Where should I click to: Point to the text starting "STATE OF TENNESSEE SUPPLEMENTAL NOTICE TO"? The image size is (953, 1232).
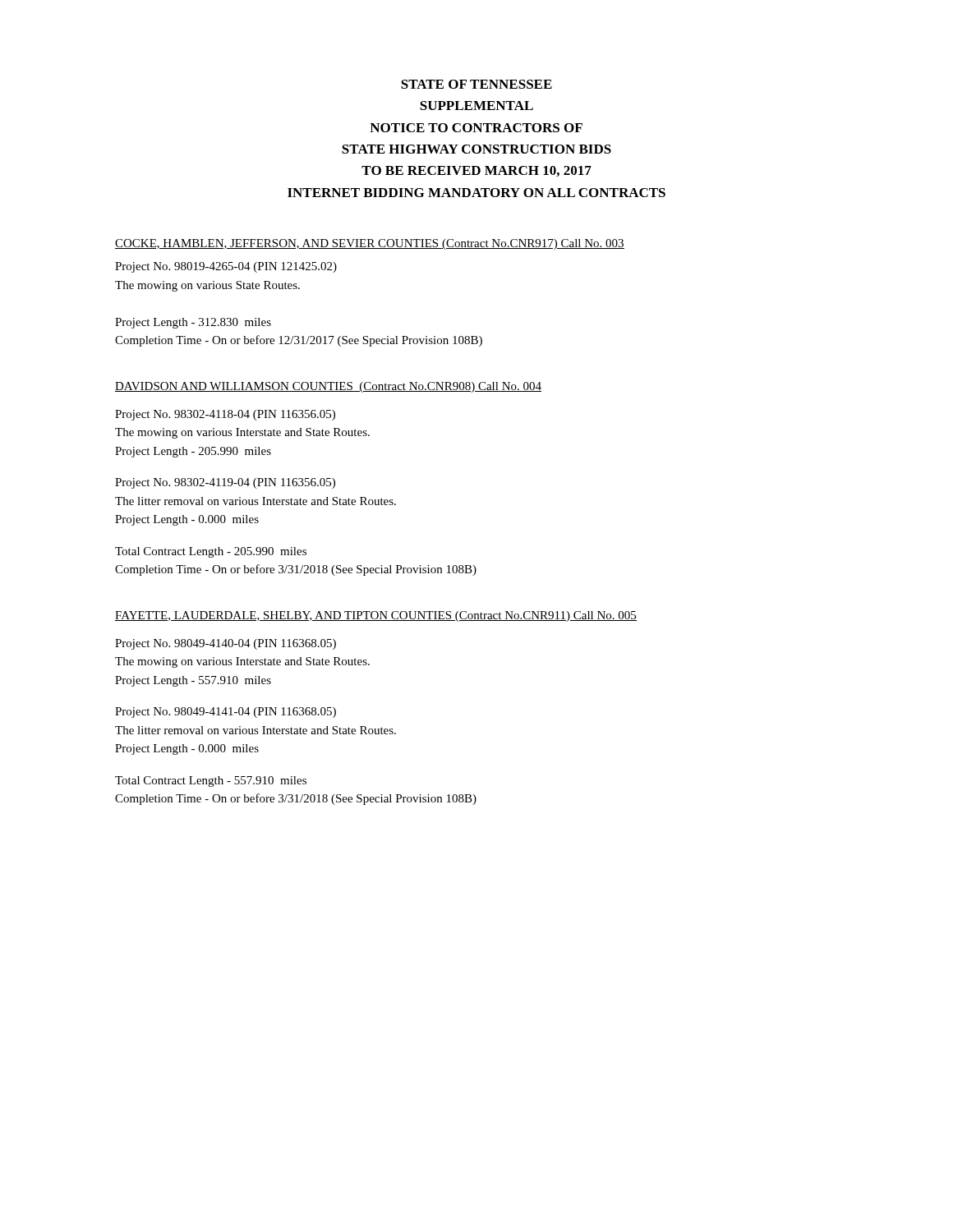tap(476, 139)
